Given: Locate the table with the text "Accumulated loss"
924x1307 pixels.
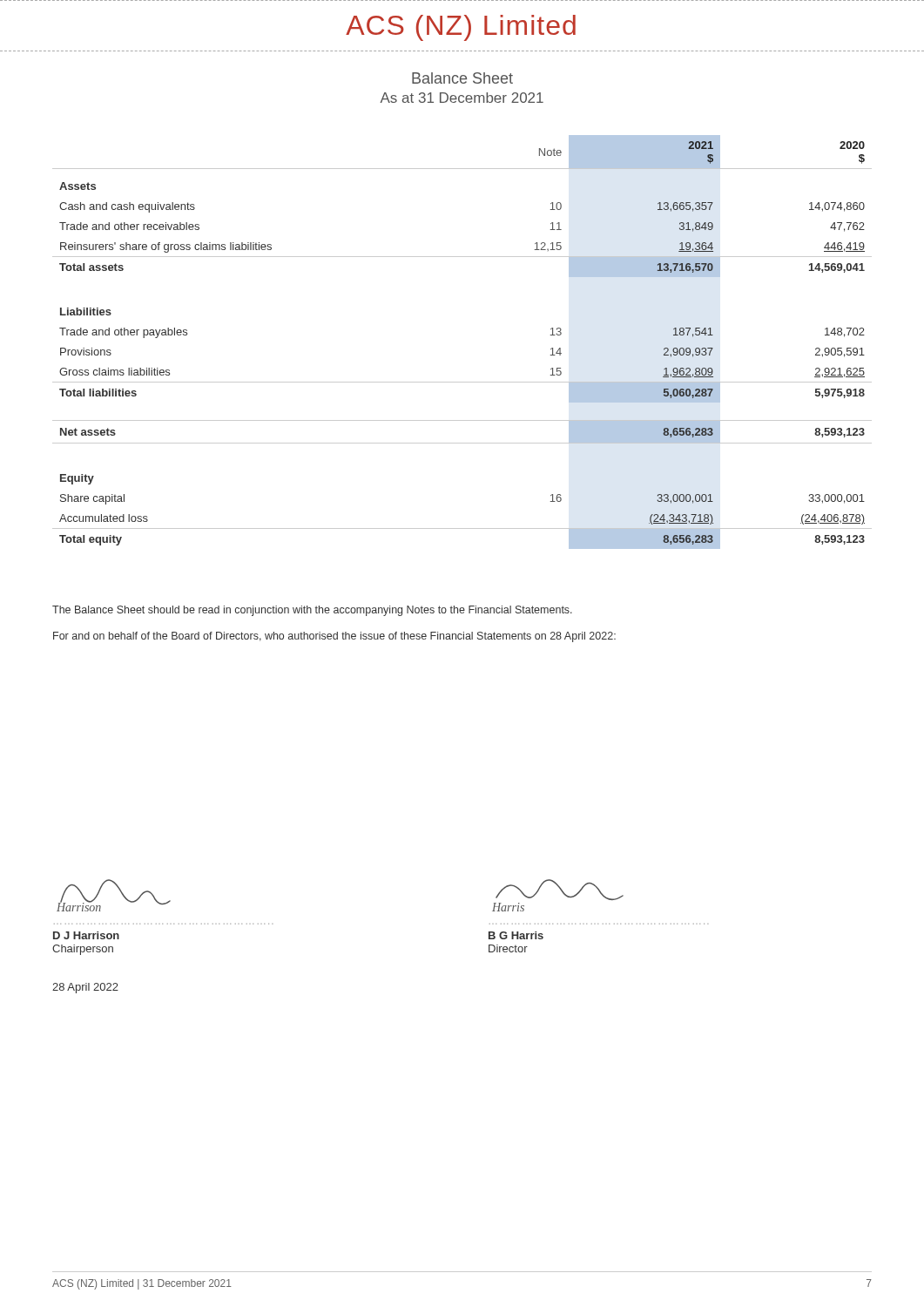Looking at the screenshot, I should coord(462,342).
